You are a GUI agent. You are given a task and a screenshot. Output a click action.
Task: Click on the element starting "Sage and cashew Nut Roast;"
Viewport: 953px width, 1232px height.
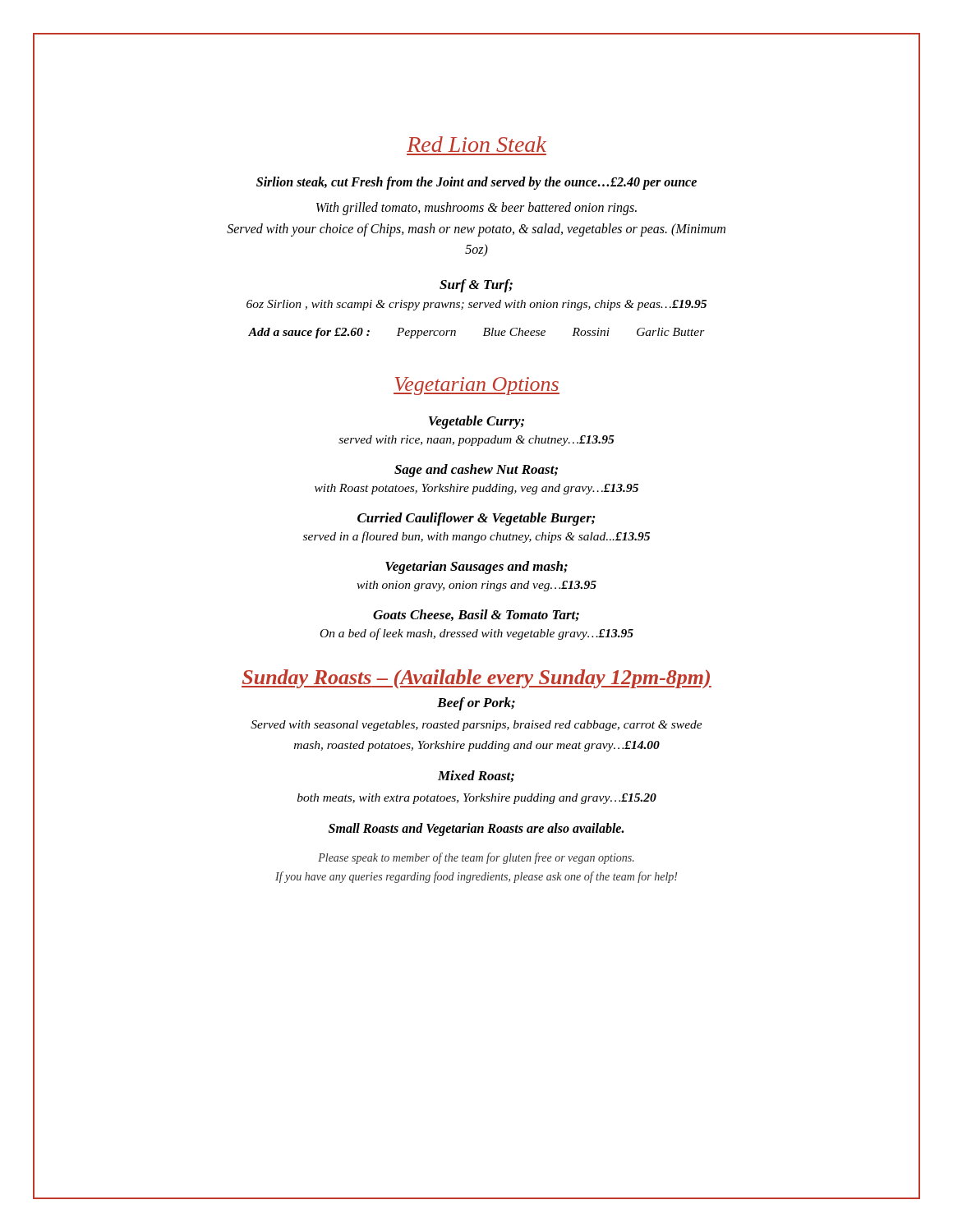point(476,478)
